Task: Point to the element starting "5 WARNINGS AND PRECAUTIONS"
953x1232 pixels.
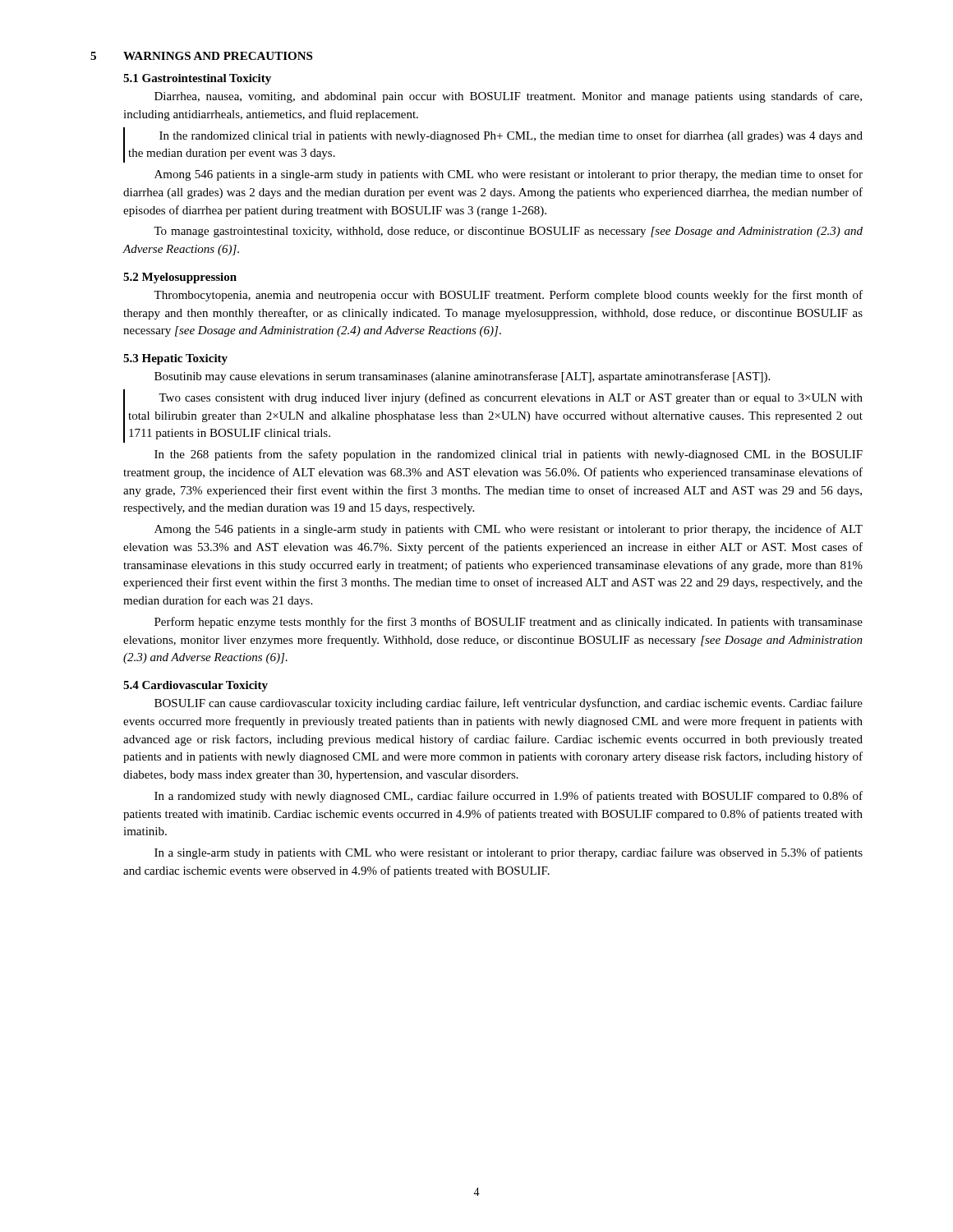Action: tap(202, 56)
